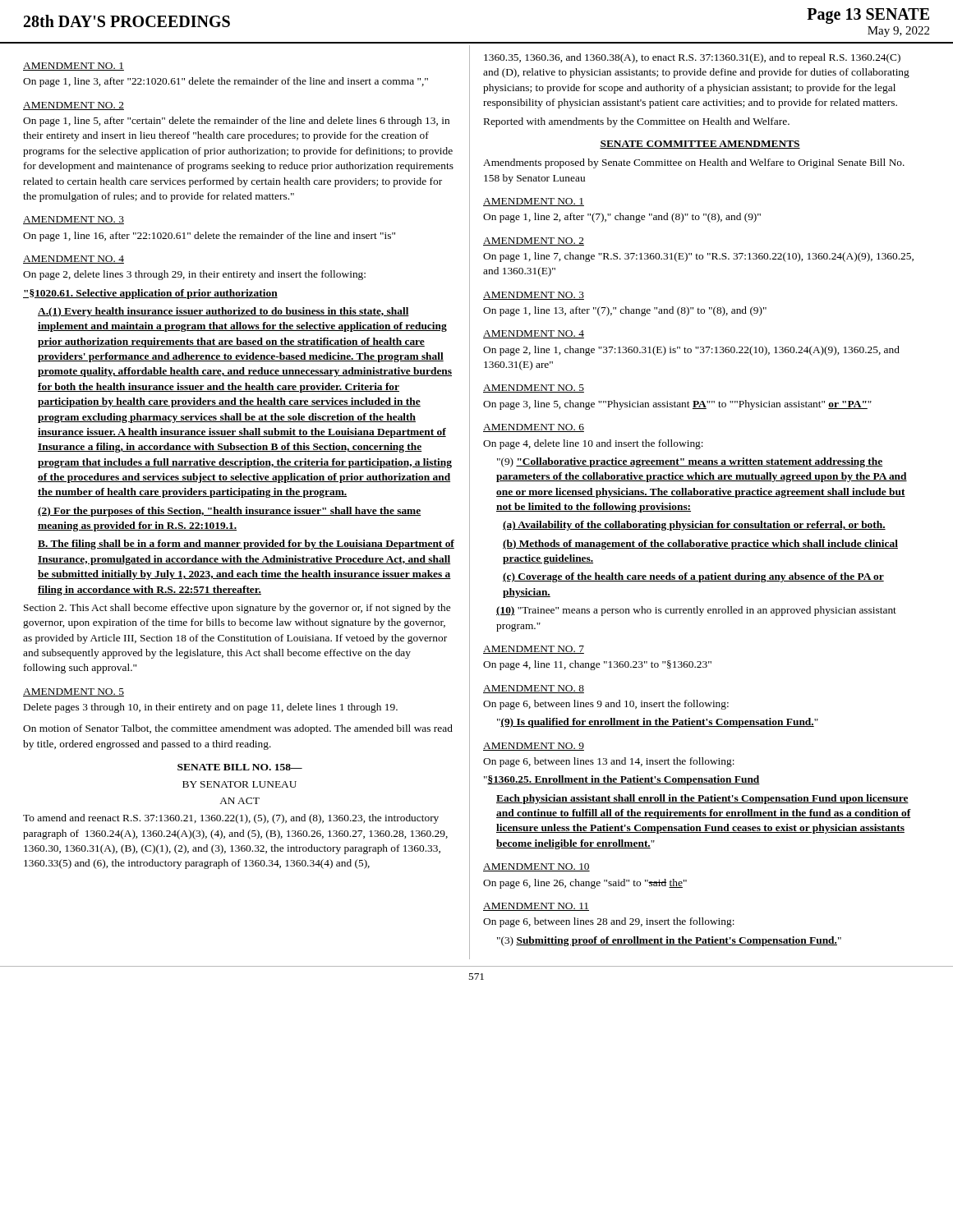
Task: Locate the text block that reads "AMENDMENT NO. 3 On page 1, line 16,"
Action: [239, 228]
